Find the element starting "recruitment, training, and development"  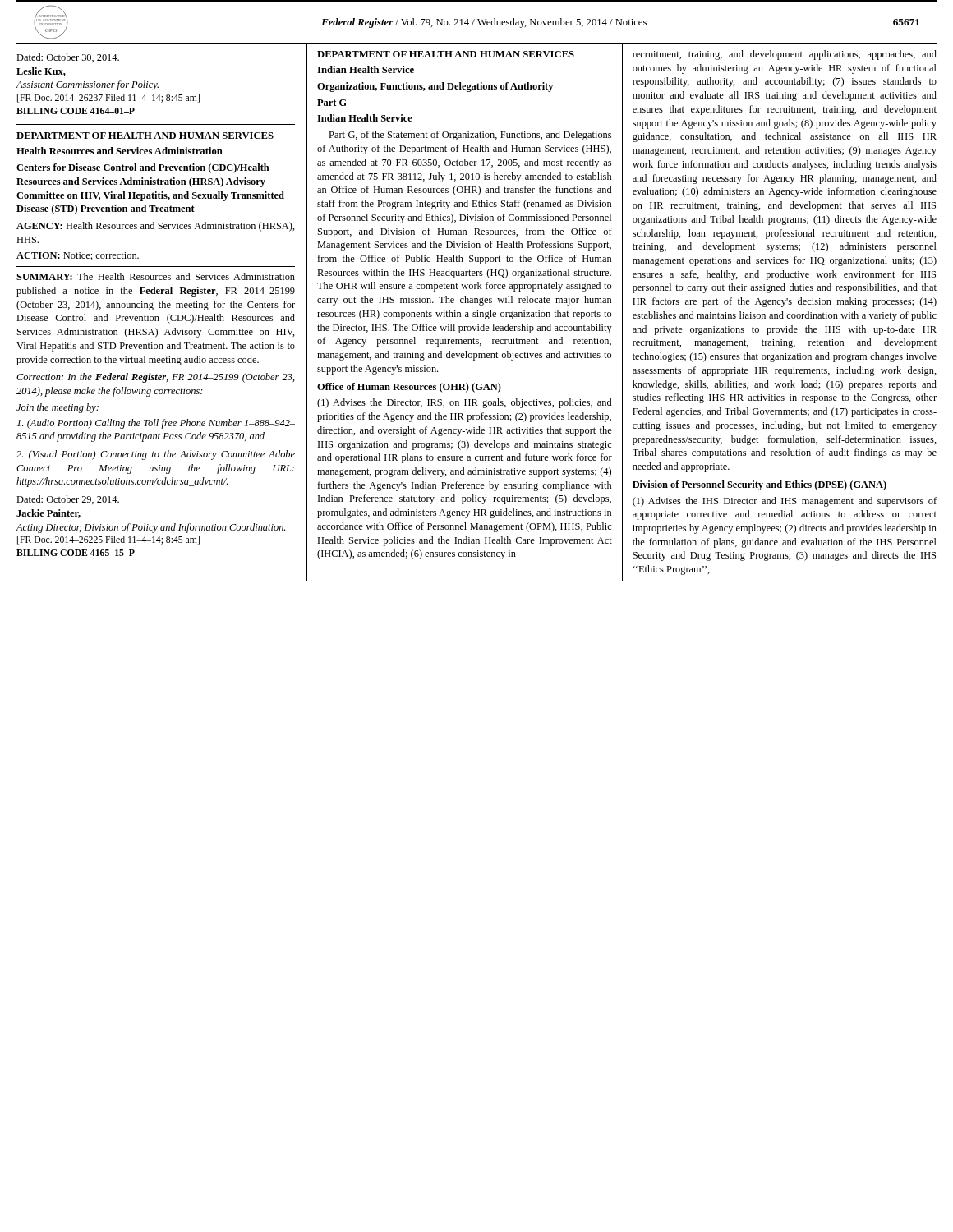pyautogui.click(x=784, y=261)
